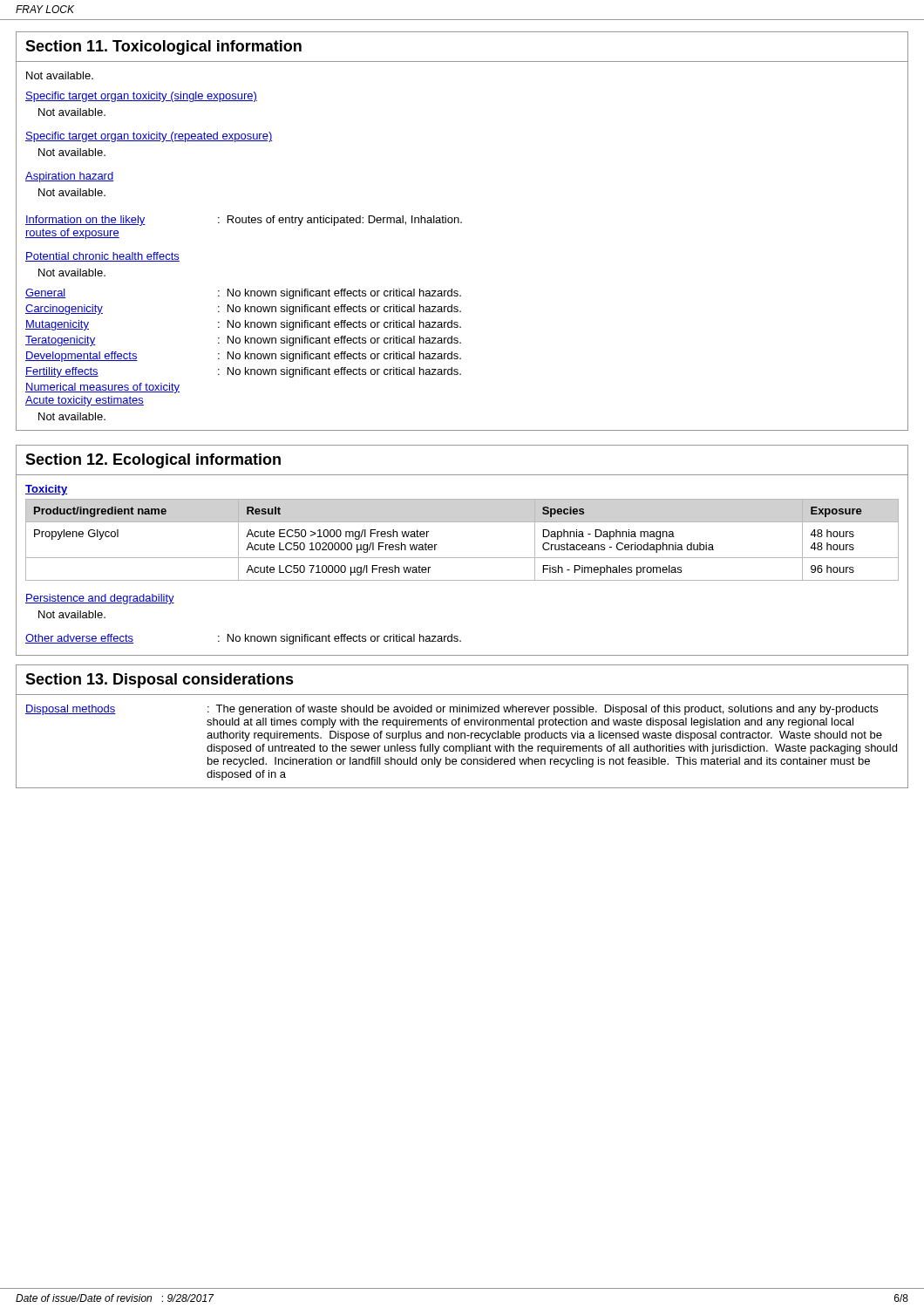Screen dimensions: 1308x924
Task: Select the block starting "Mutagenicity : No known significant effects or critical"
Action: [x=462, y=324]
